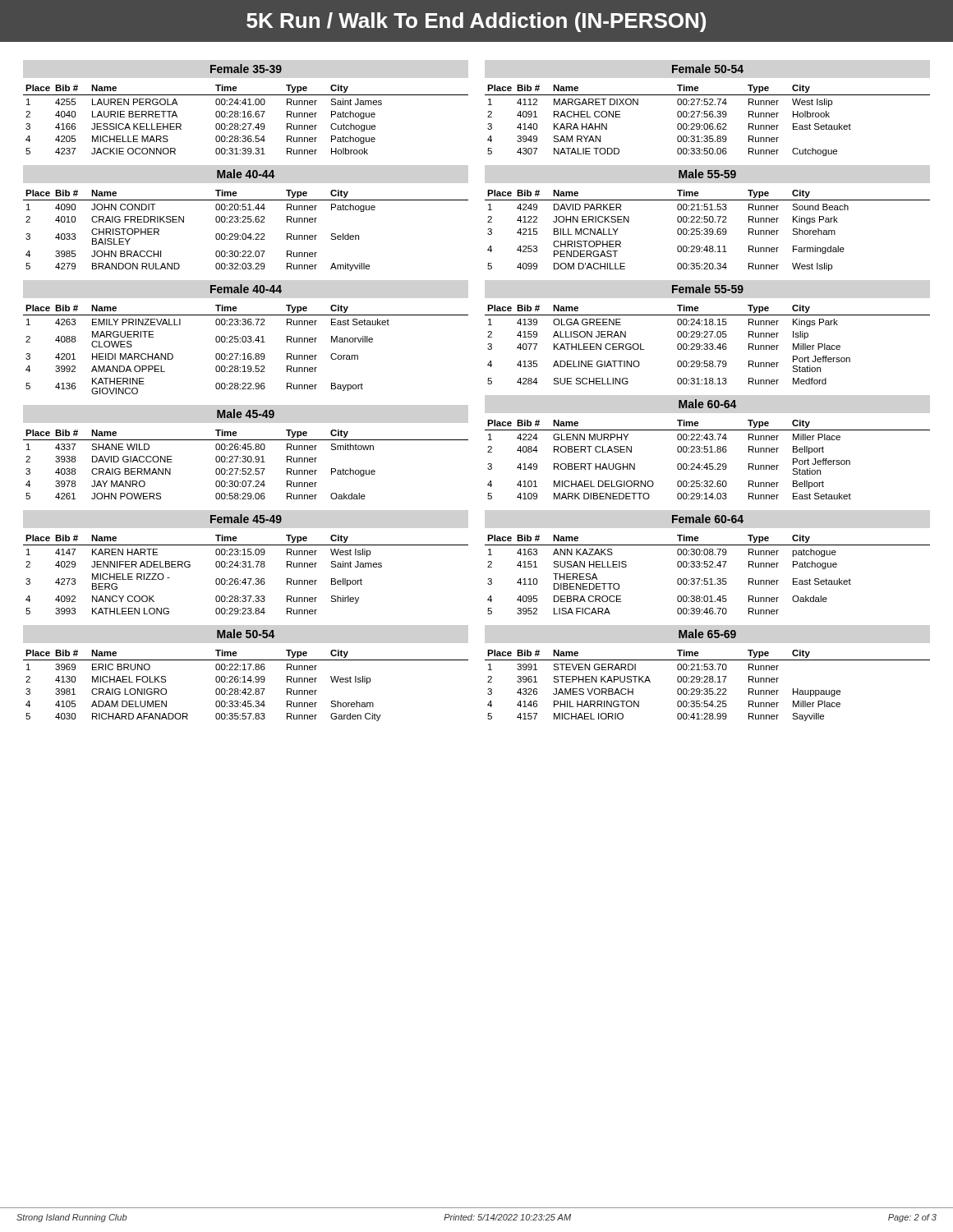Image resolution: width=953 pixels, height=1232 pixels.
Task: Find "Female 45-49" on this page
Action: click(x=246, y=519)
